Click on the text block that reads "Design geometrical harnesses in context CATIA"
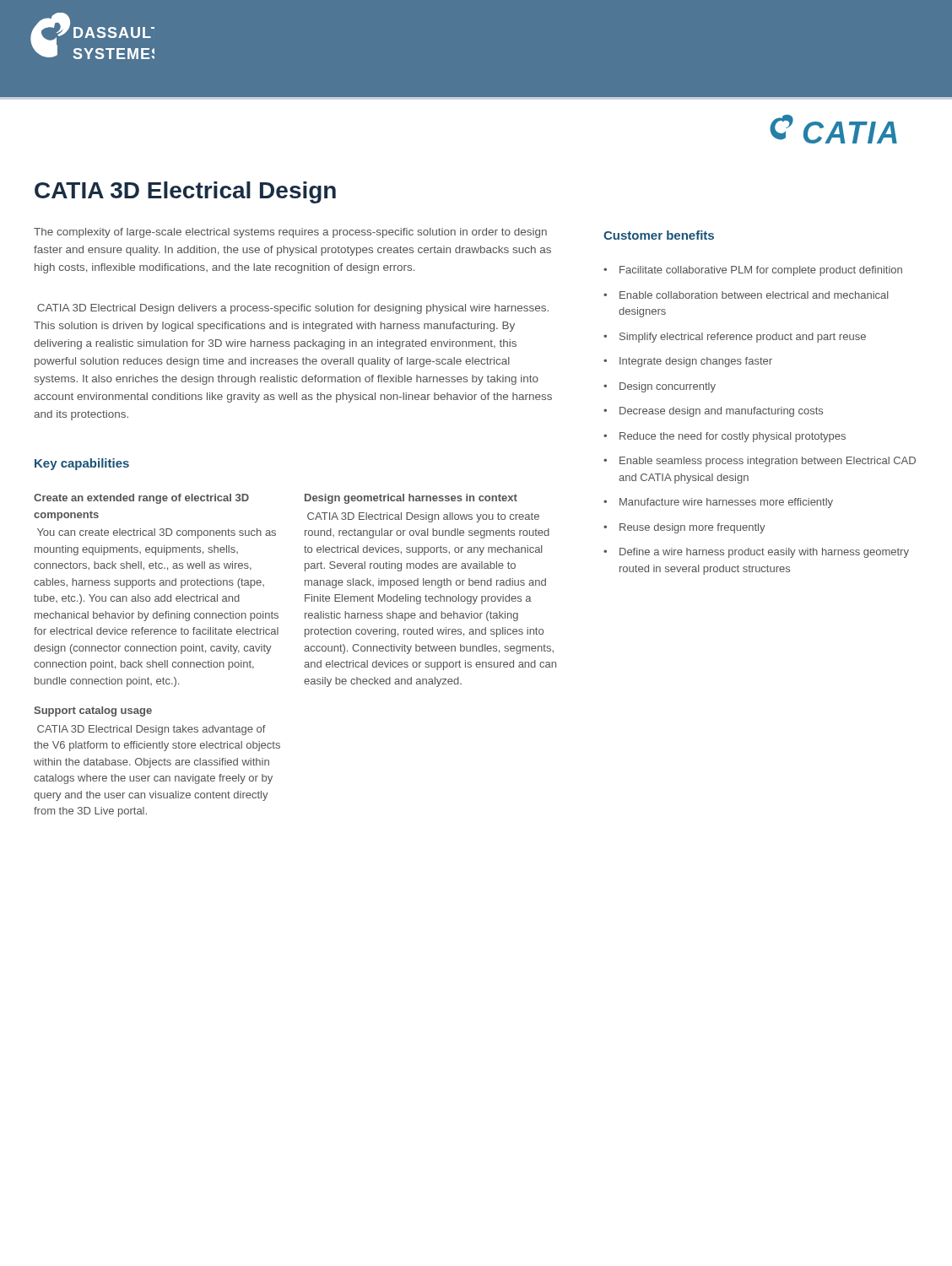The image size is (952, 1266). tap(430, 589)
